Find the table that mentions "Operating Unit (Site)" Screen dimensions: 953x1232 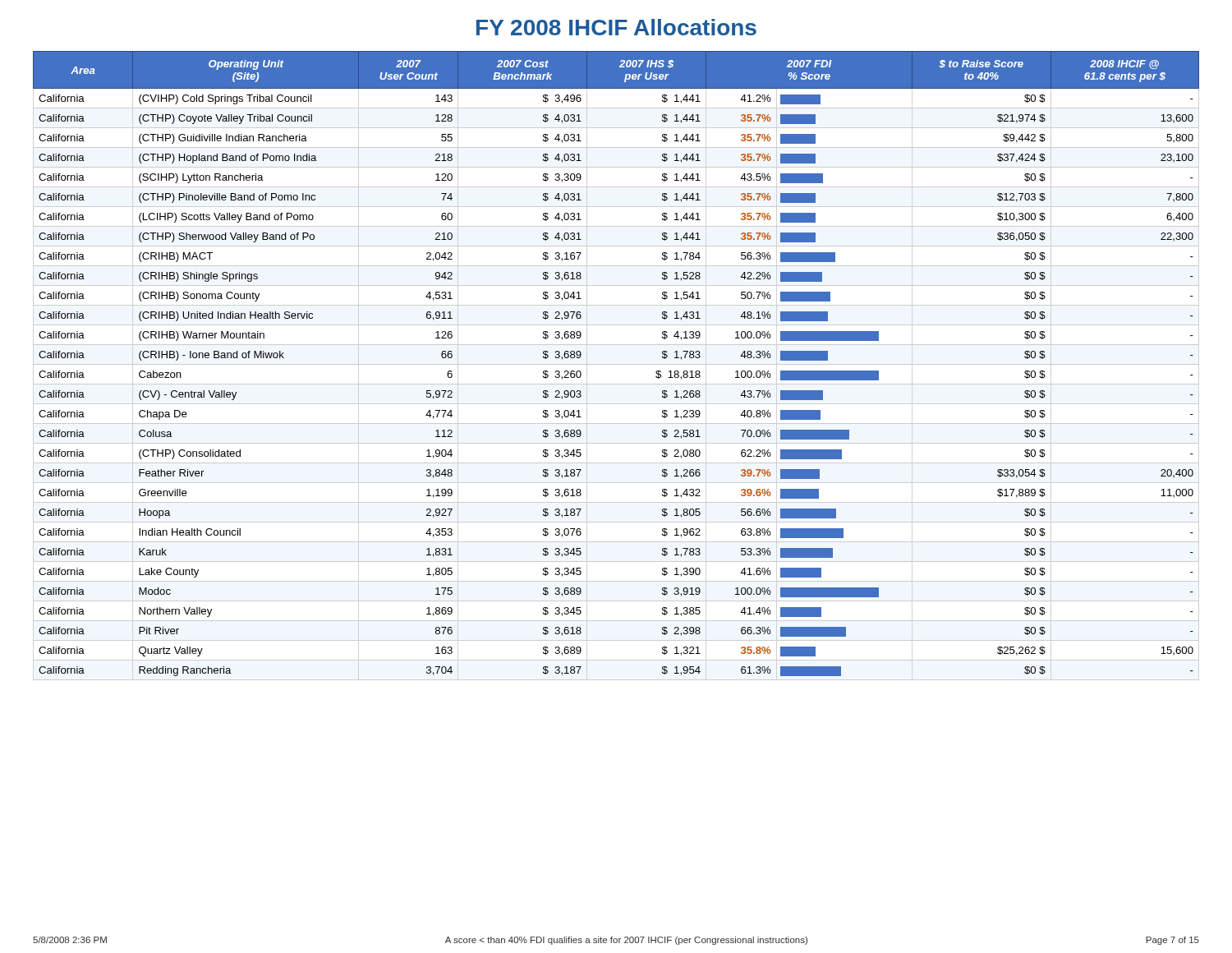(x=616, y=366)
